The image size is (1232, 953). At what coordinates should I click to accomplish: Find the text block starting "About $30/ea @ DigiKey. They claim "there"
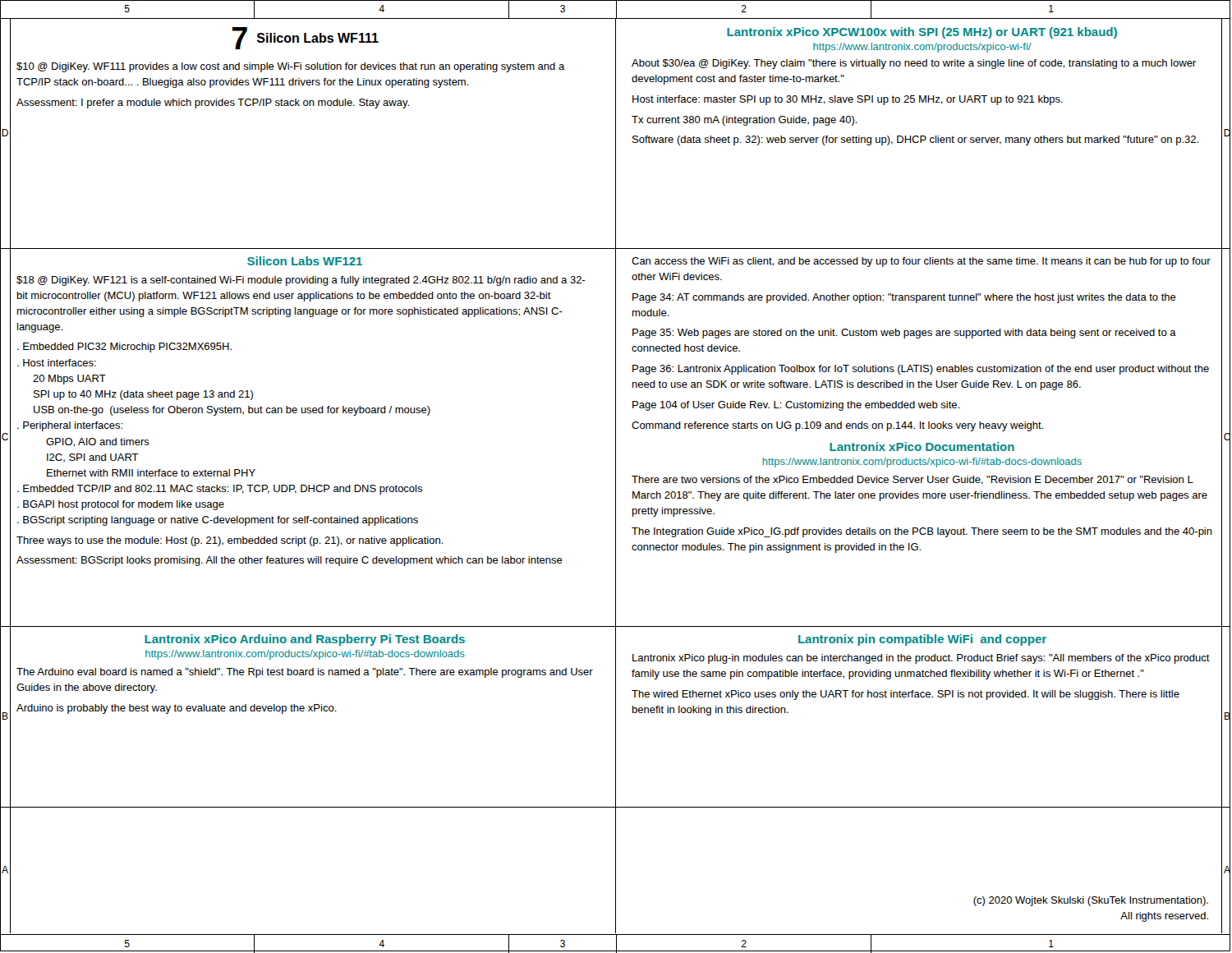pyautogui.click(x=922, y=71)
